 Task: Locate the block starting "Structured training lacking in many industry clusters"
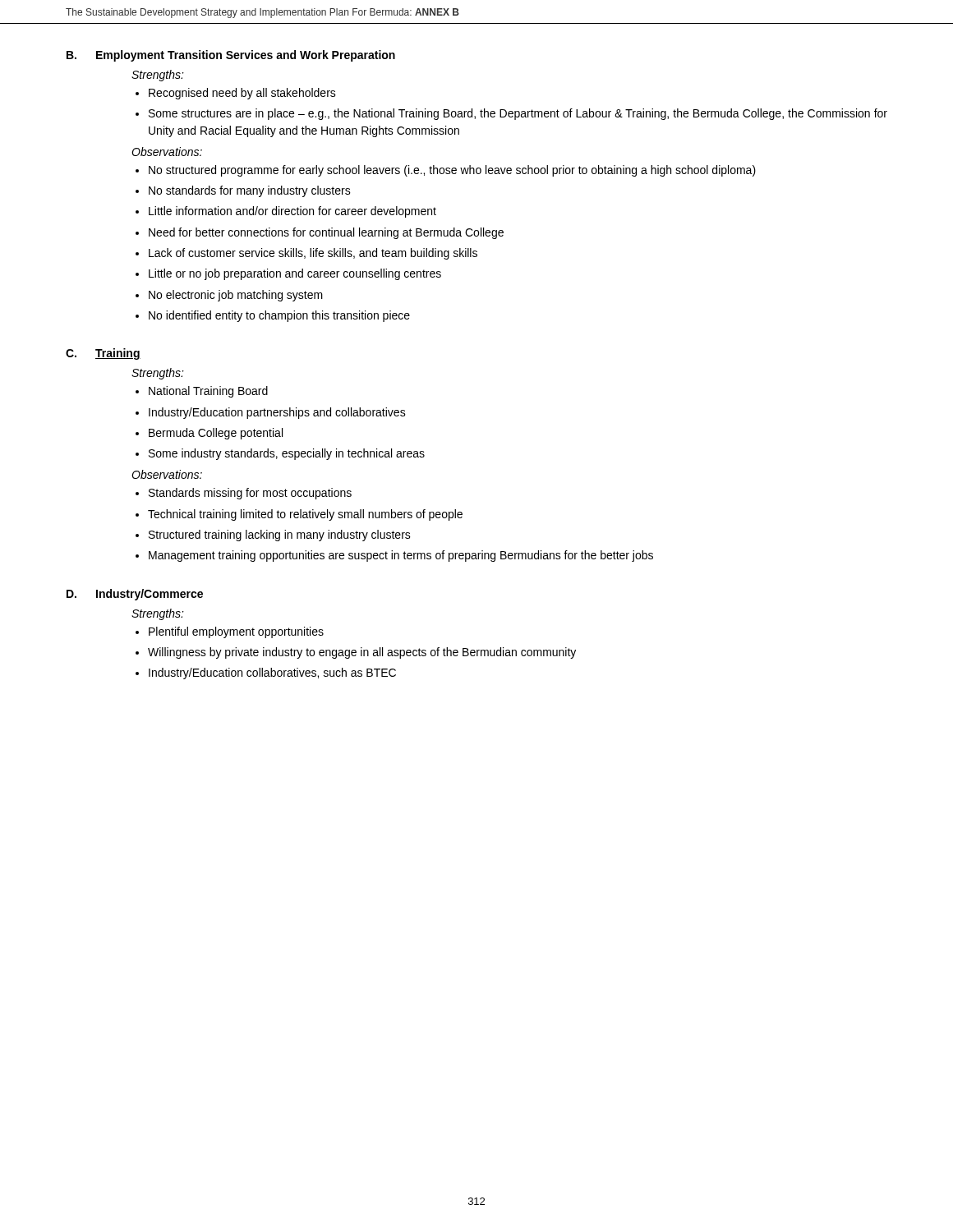[279, 535]
